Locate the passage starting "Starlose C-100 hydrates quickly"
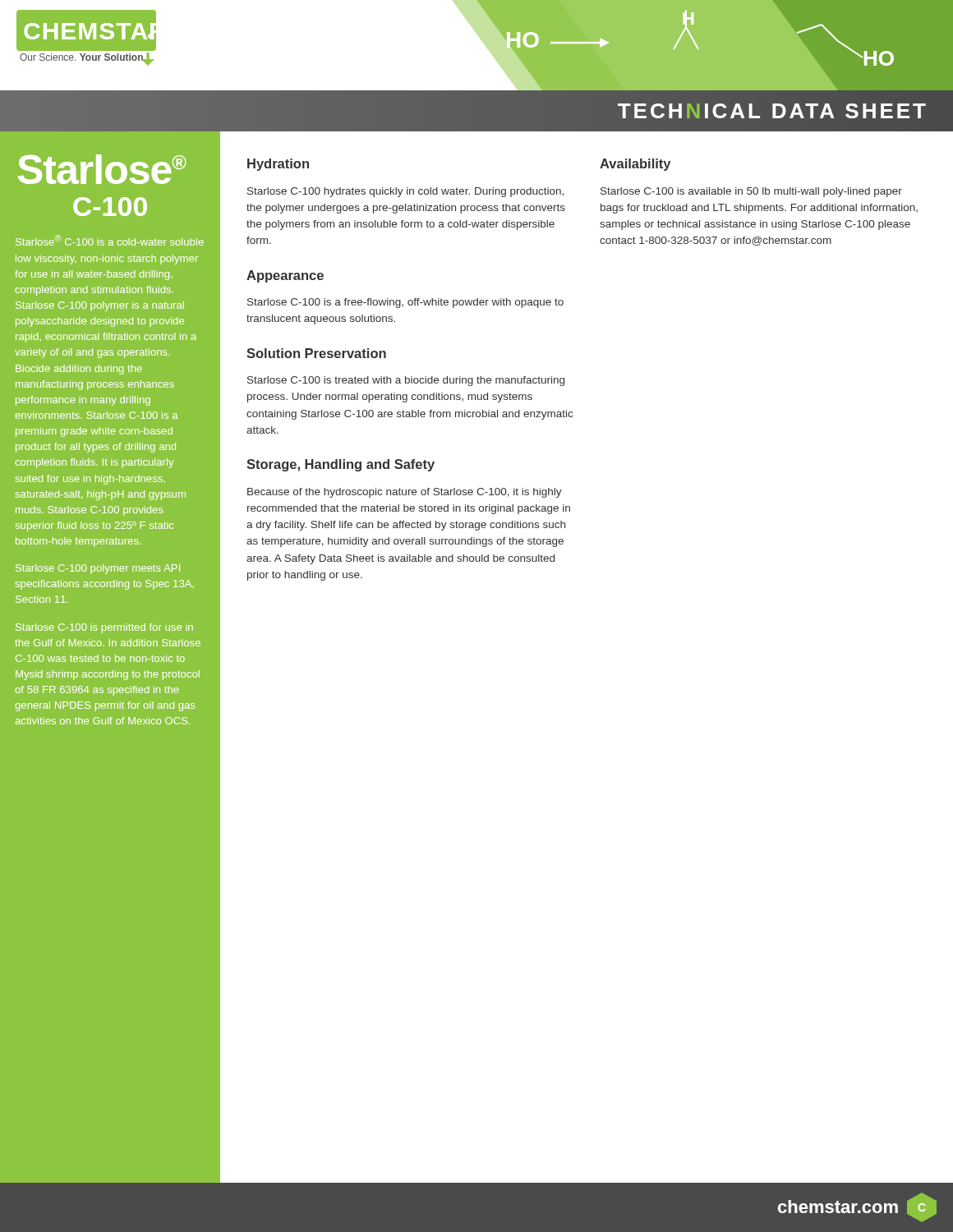 (410, 216)
